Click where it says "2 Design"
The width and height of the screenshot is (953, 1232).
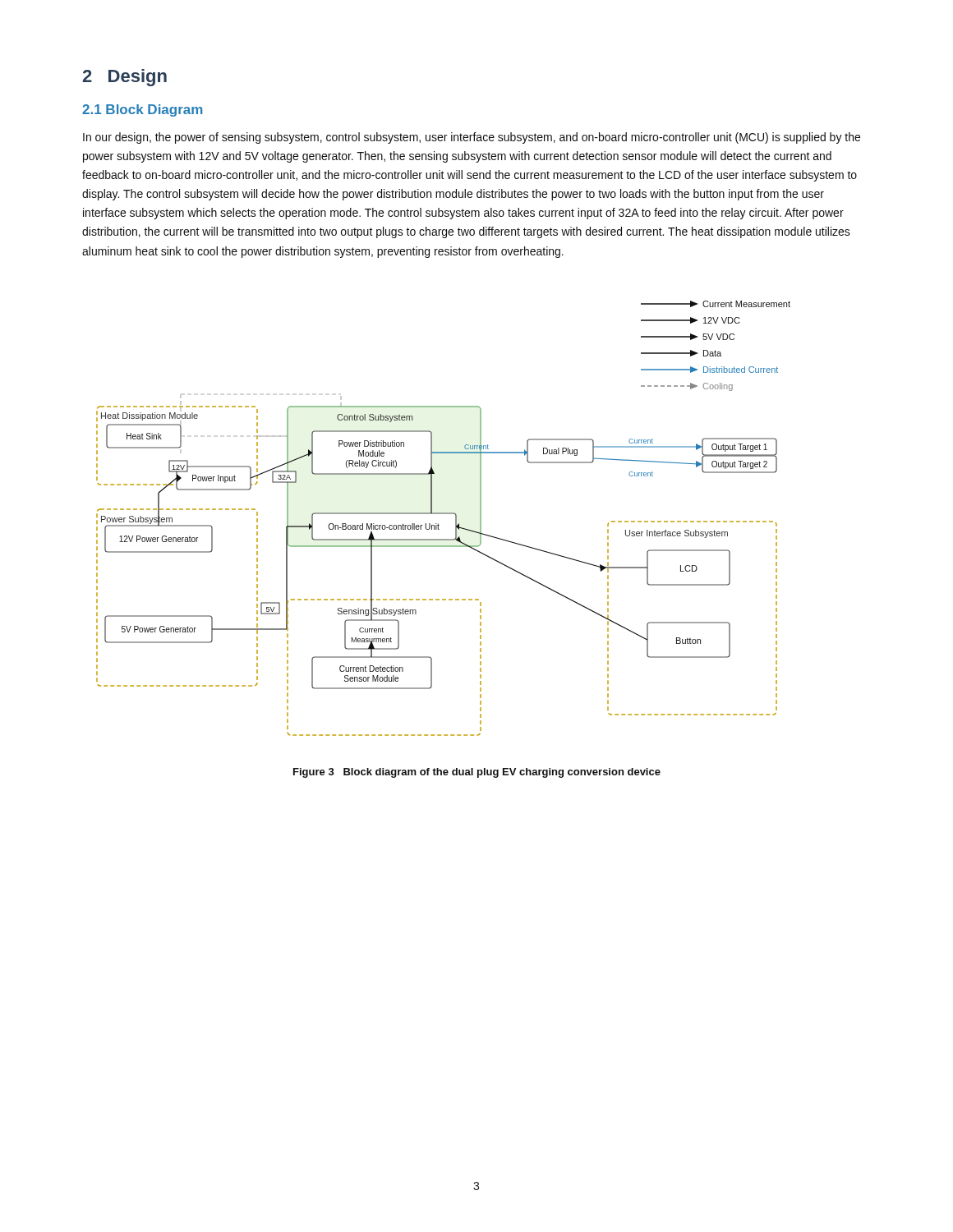125,78
